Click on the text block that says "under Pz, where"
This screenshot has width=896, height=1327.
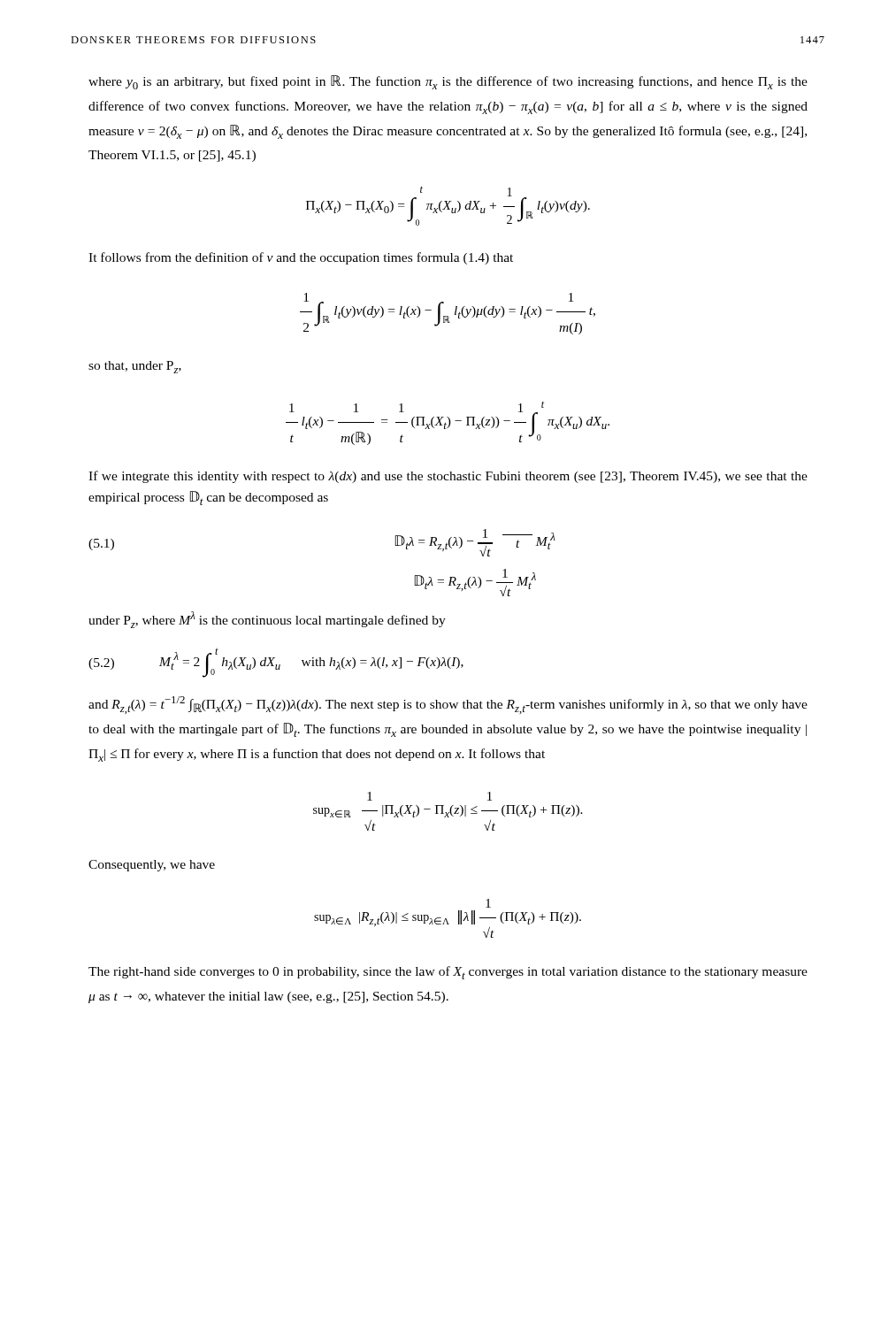click(448, 621)
